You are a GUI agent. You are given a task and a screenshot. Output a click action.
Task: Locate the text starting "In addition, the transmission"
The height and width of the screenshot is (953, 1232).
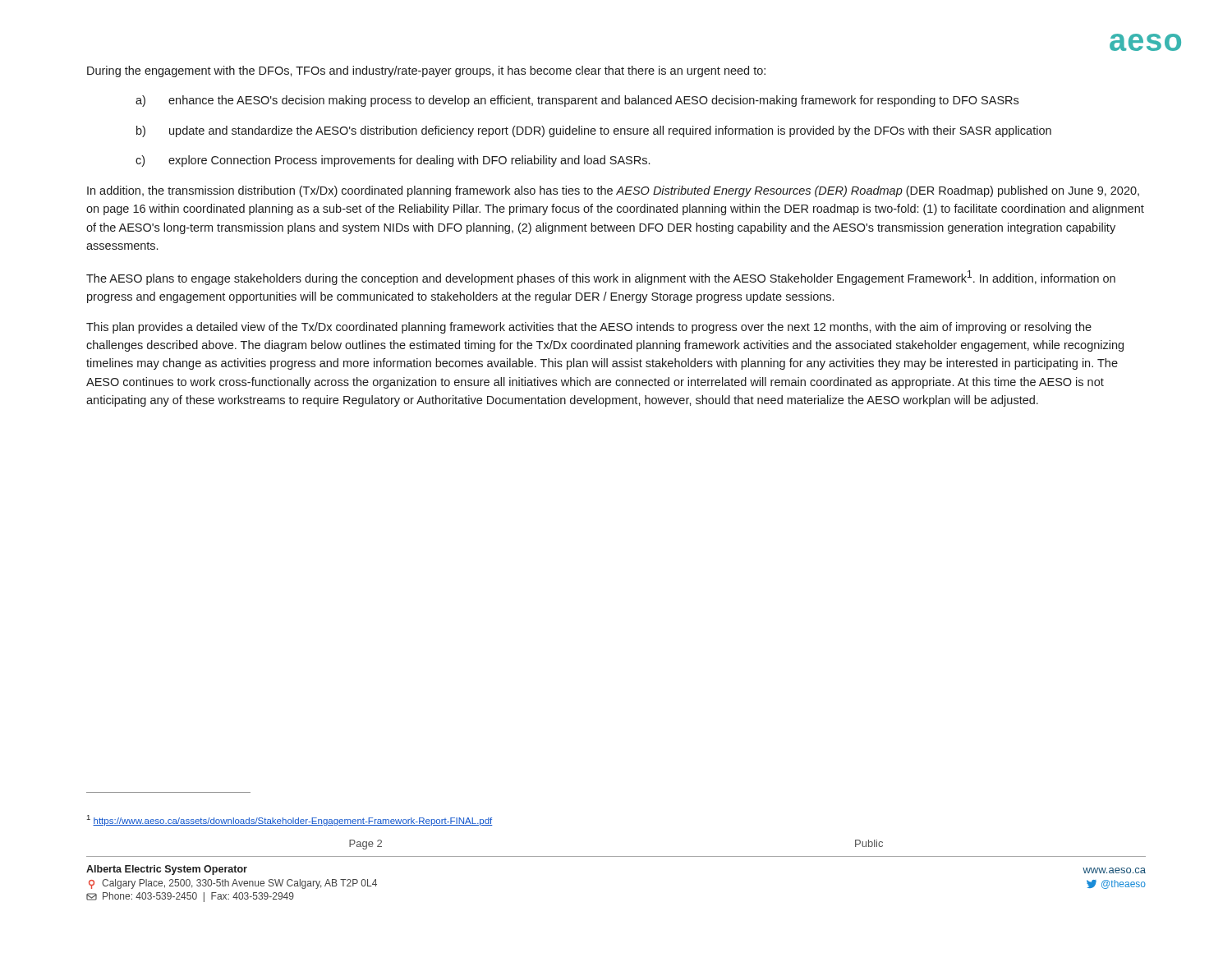click(x=615, y=218)
